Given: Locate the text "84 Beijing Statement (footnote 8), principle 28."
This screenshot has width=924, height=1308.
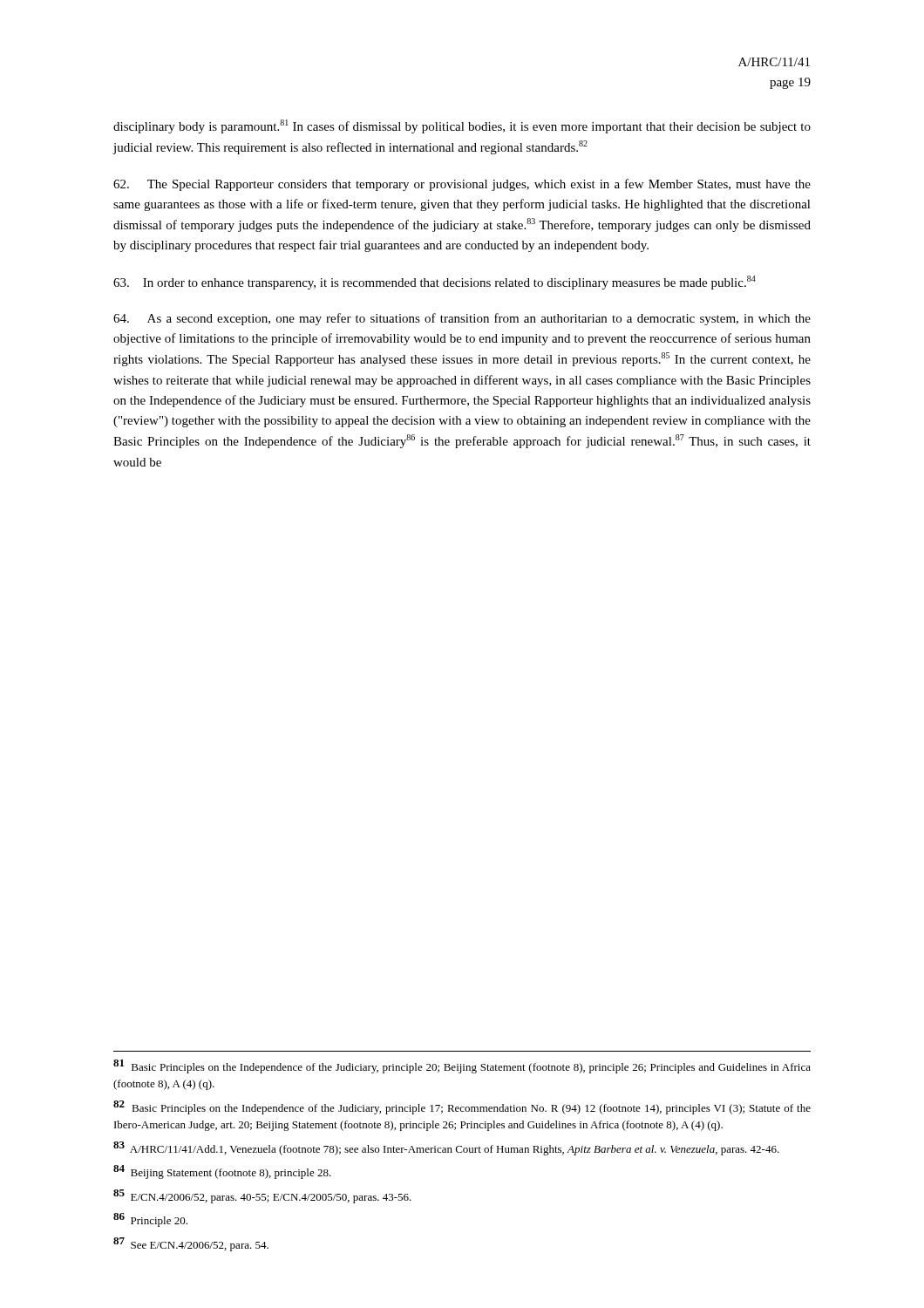Looking at the screenshot, I should coord(222,1172).
